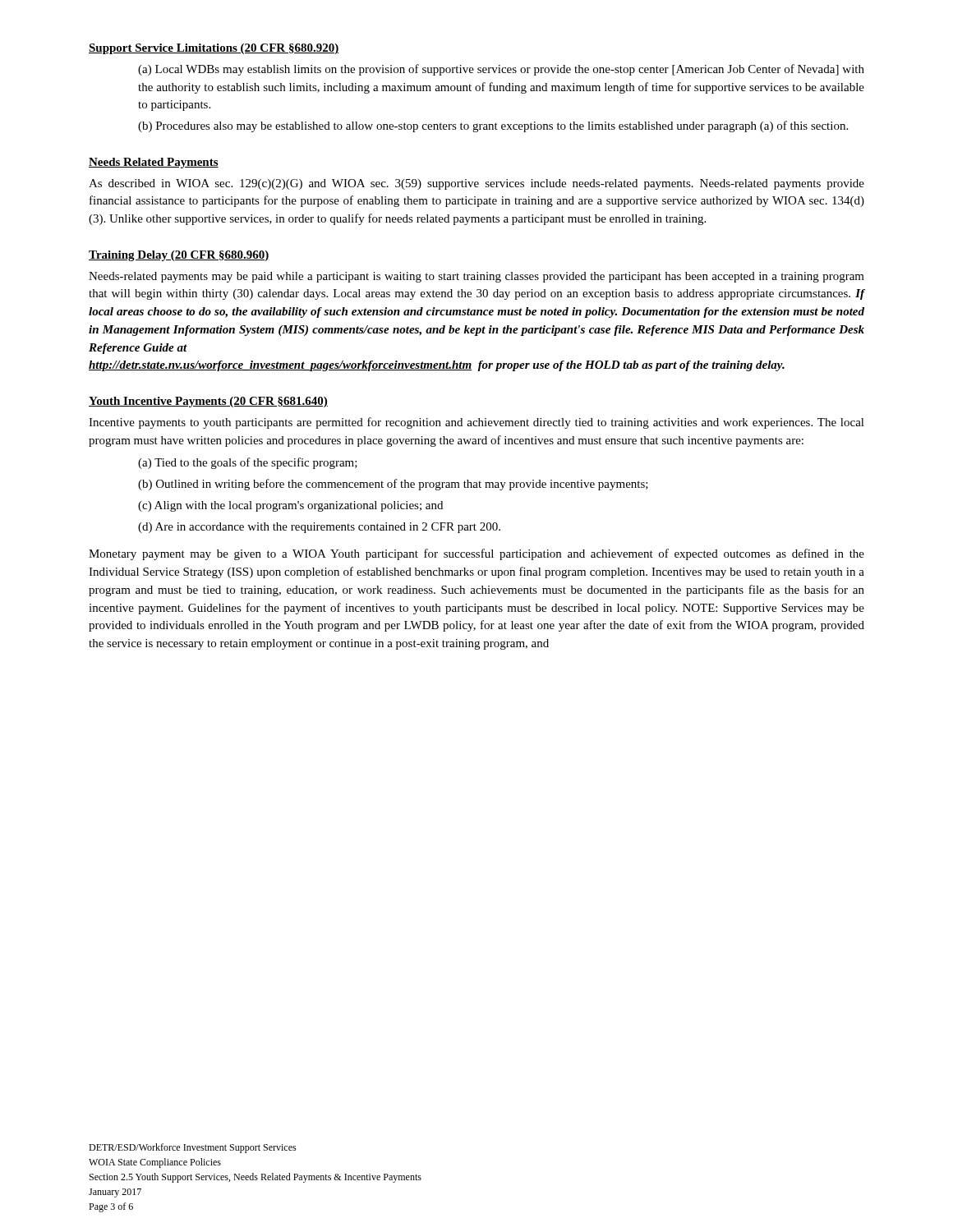Select the list item with the text "(c) Align with the local"

point(290,506)
